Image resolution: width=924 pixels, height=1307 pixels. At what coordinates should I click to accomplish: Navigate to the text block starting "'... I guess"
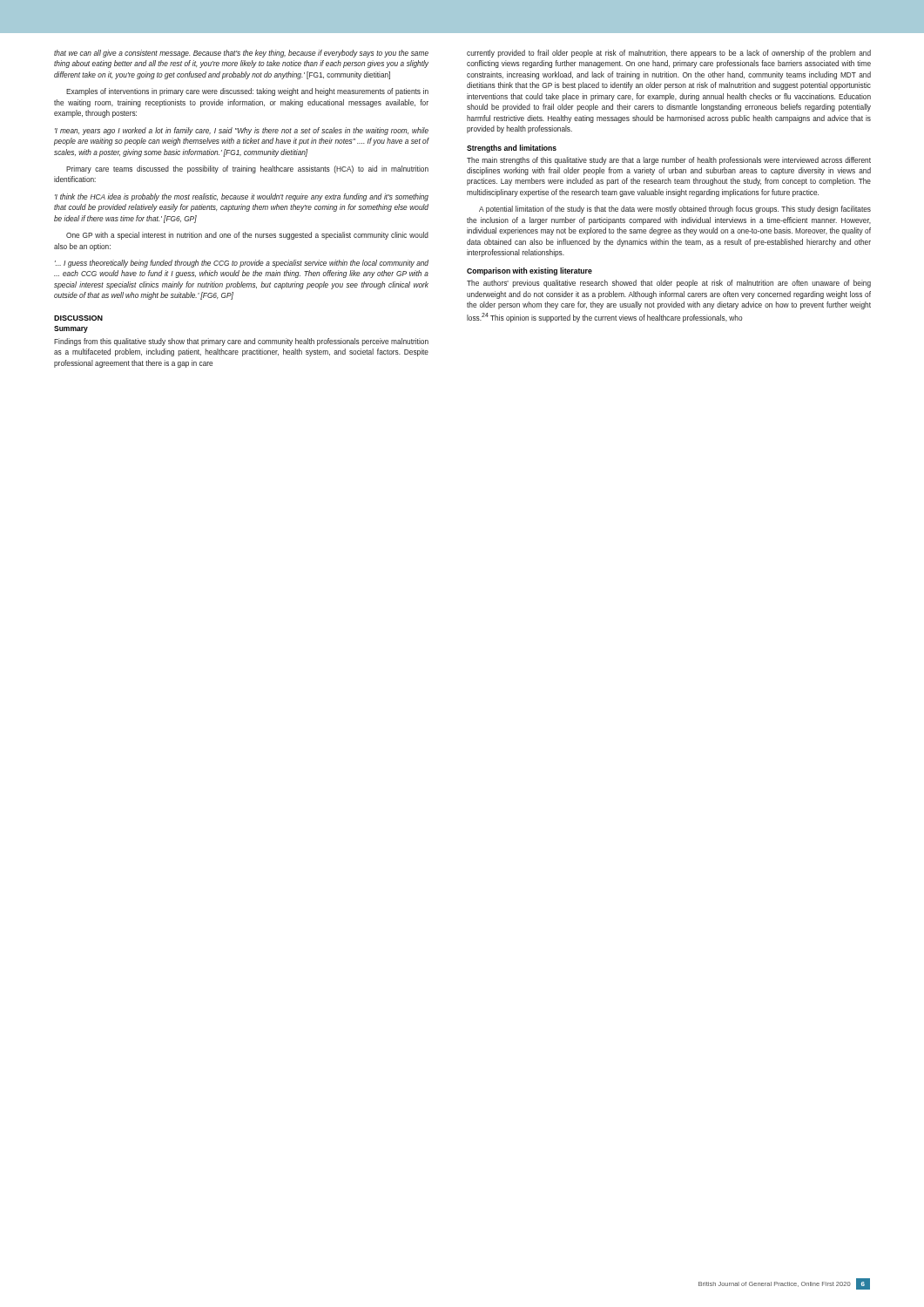[241, 280]
